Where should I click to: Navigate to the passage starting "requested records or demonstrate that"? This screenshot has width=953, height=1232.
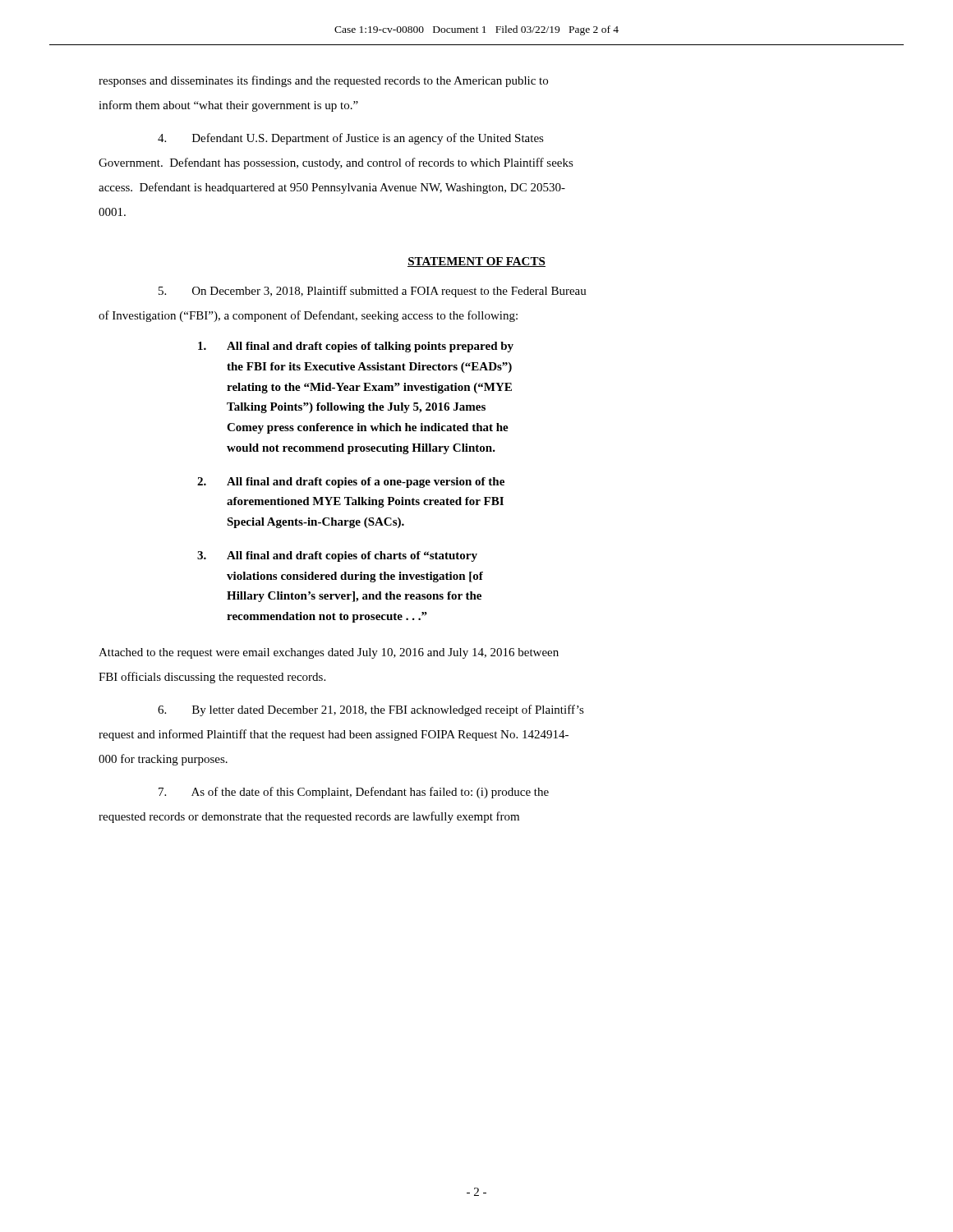tap(309, 816)
